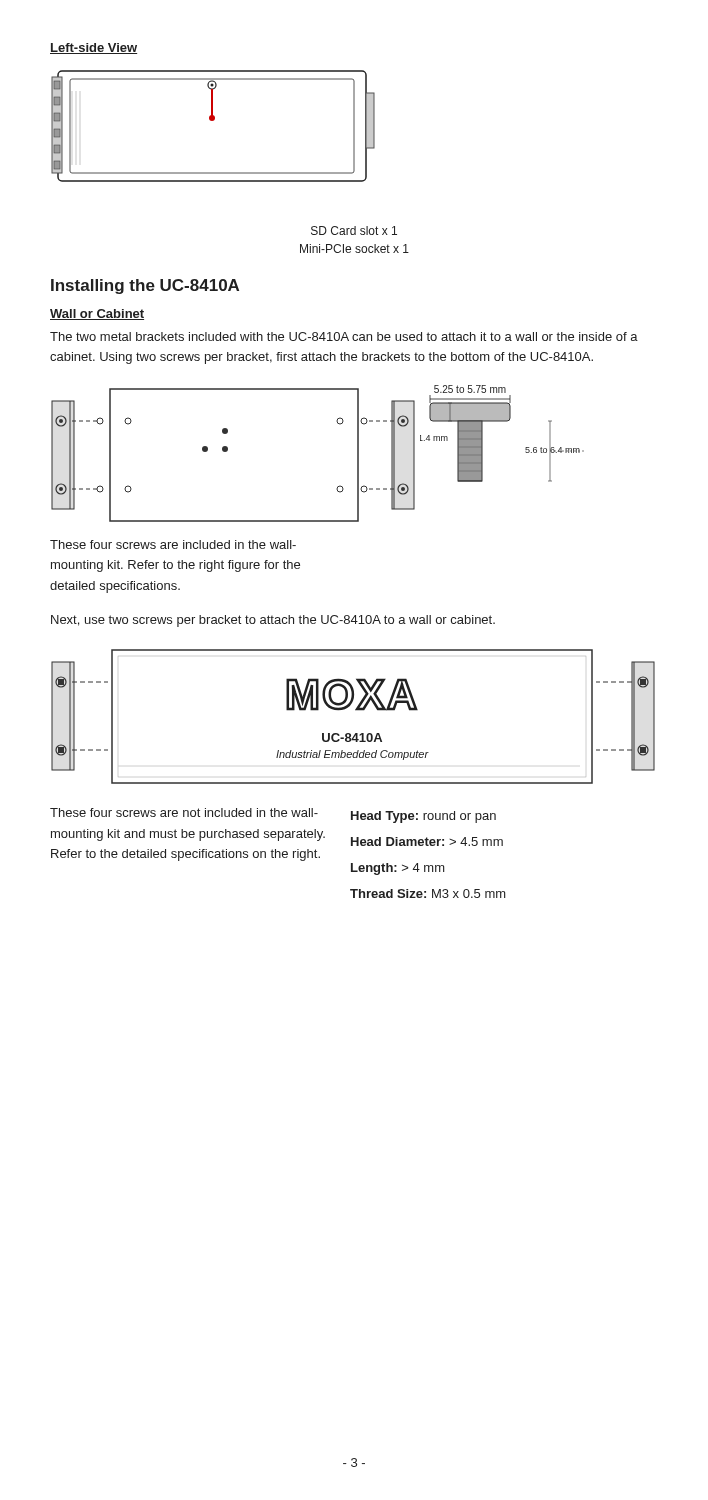Screen dimensions: 1500x708
Task: Locate the text block starting "Wall or Cabinet"
Action: coord(97,314)
